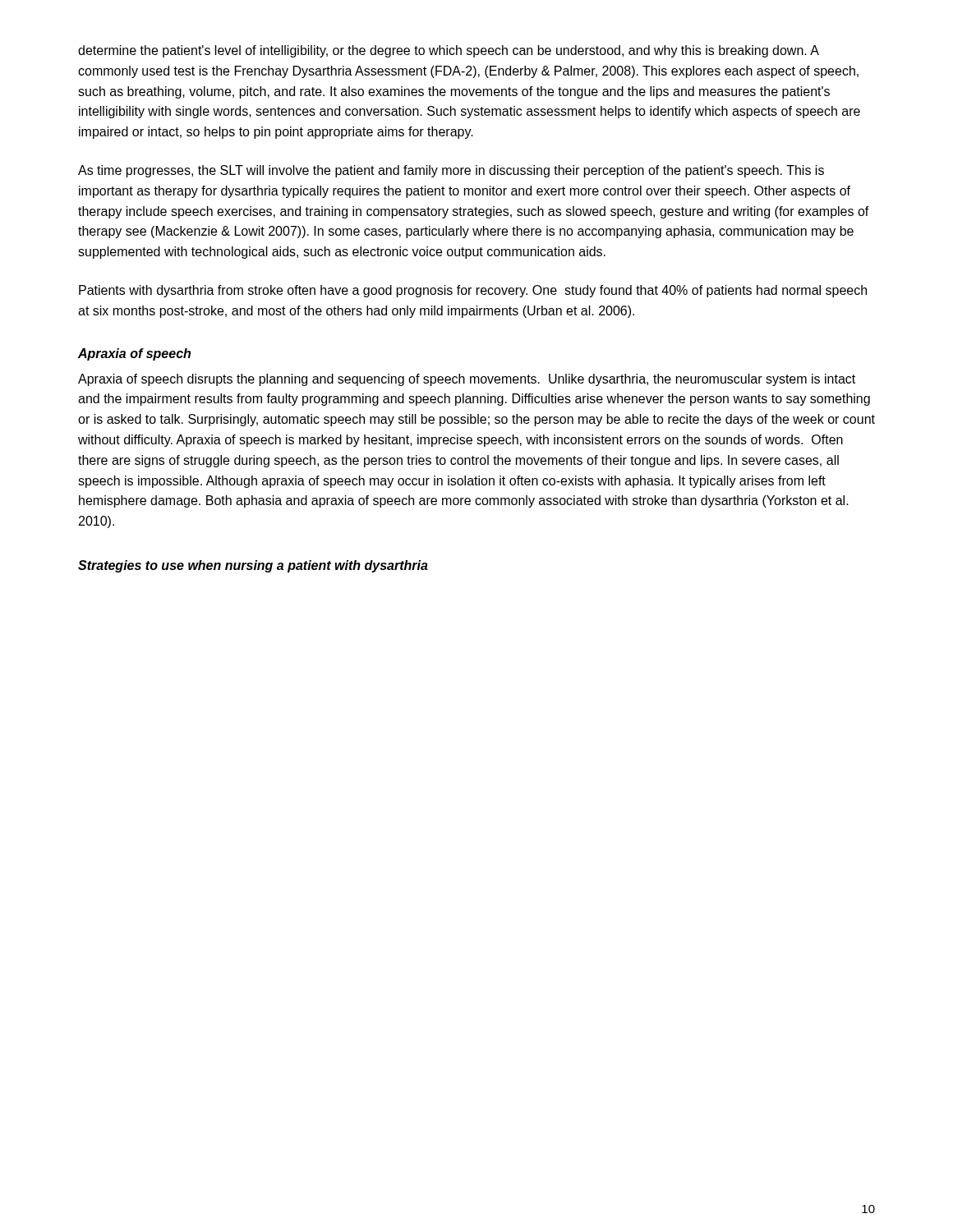Select the passage starting "As time progresses, the SLT will involve the"
Viewport: 953px width, 1232px height.
[473, 211]
